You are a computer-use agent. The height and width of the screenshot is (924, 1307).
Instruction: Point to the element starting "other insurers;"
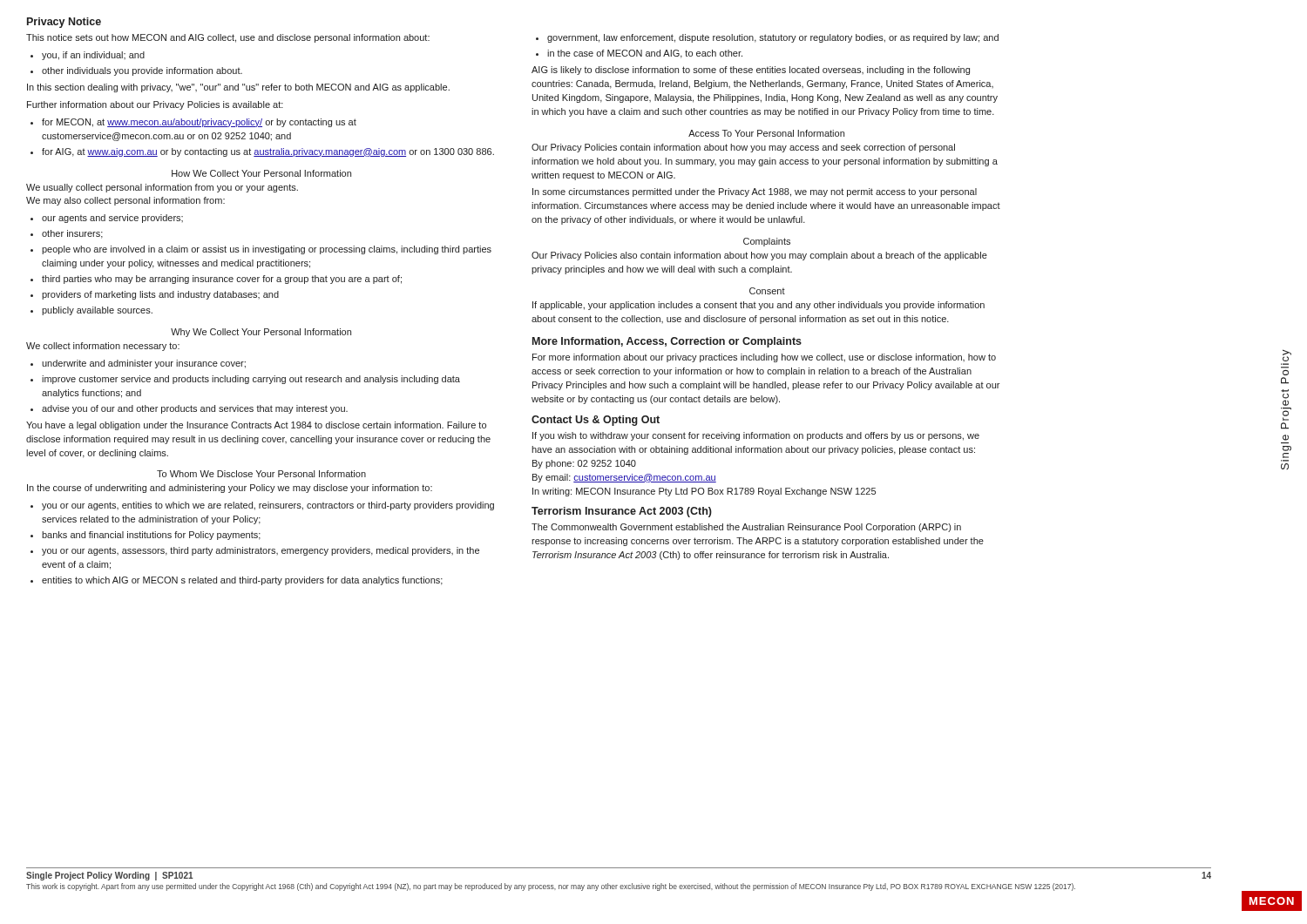point(72,234)
